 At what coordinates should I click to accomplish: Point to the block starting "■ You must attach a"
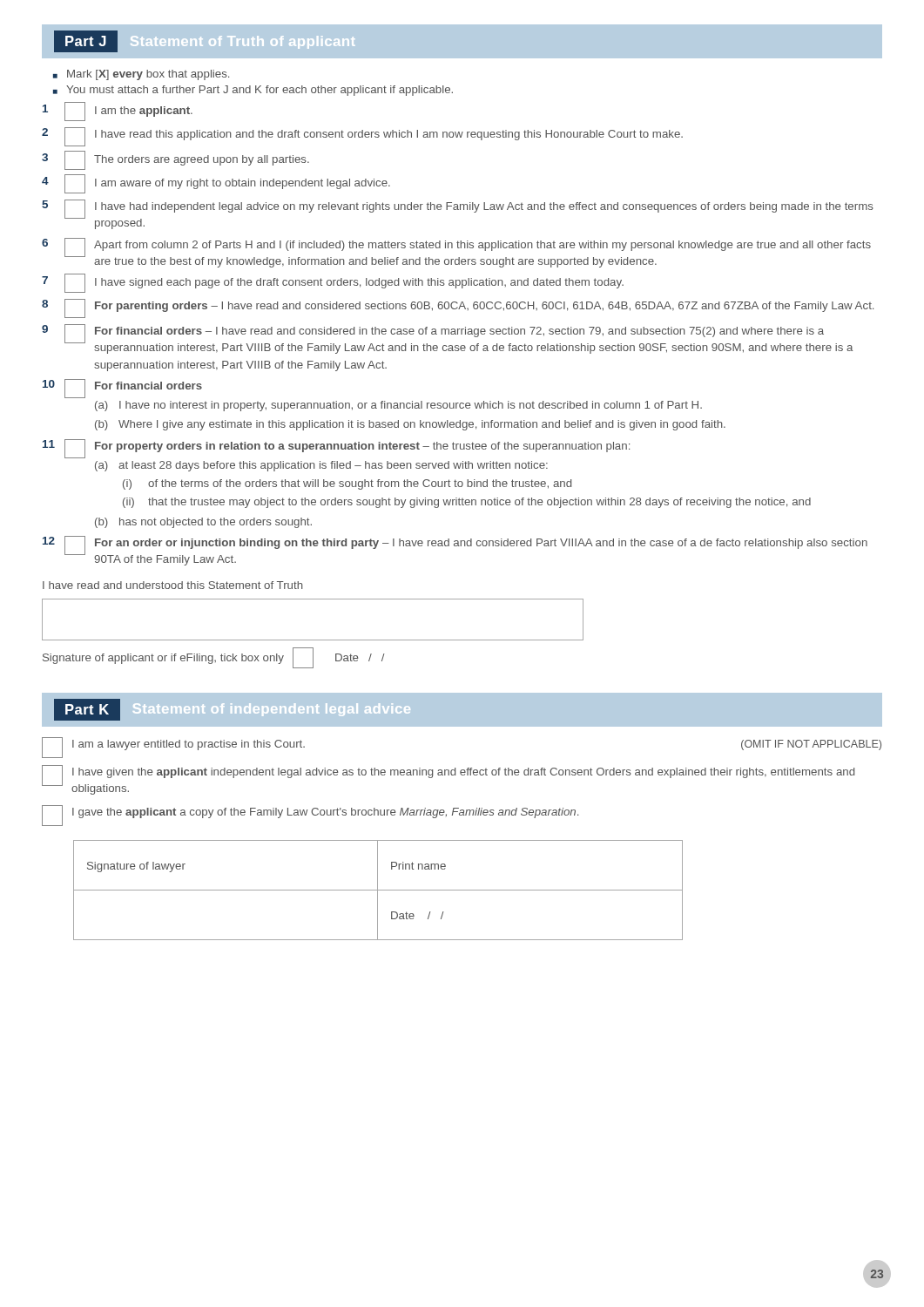tap(253, 89)
